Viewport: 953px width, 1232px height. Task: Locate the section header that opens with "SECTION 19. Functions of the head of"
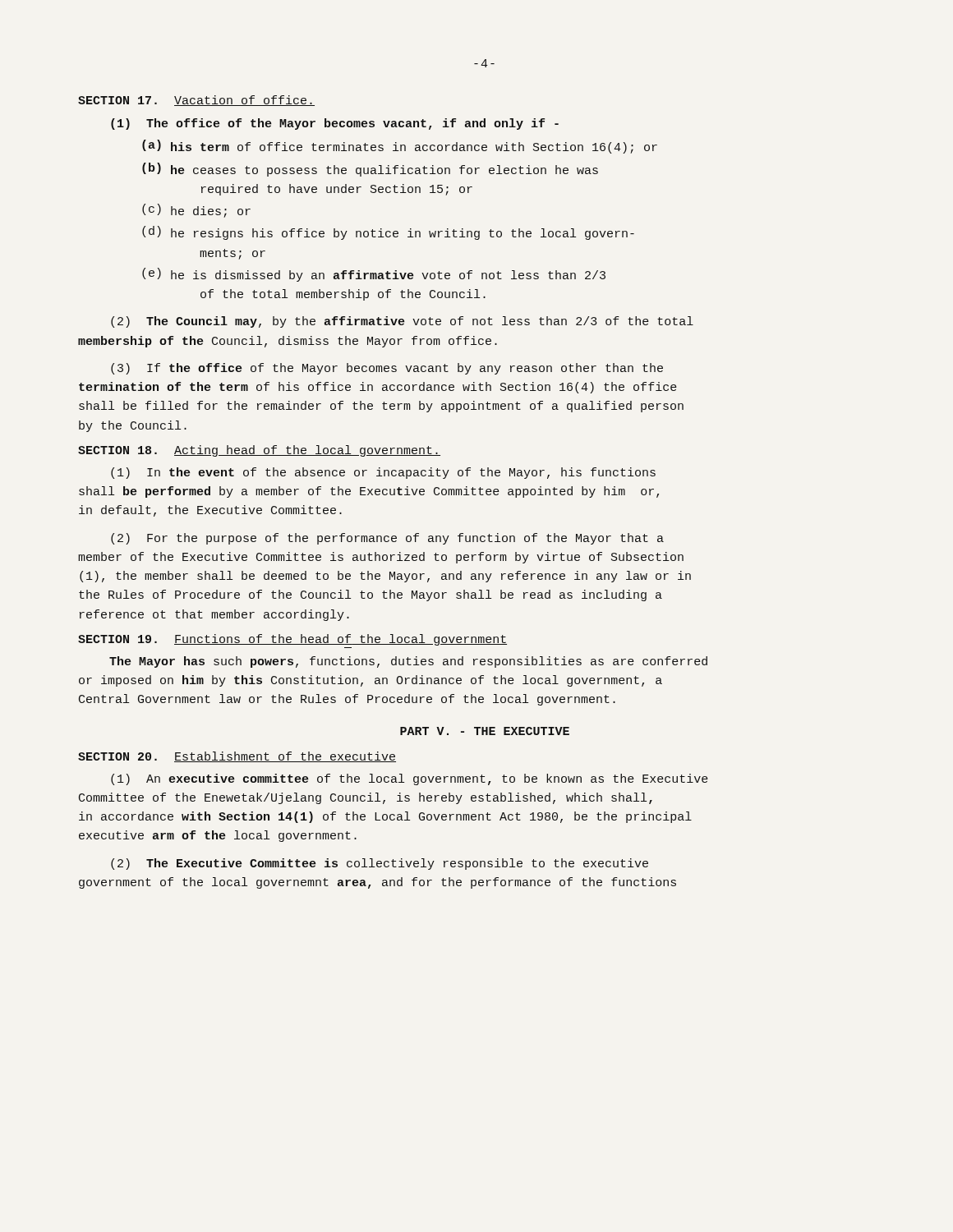tap(293, 640)
